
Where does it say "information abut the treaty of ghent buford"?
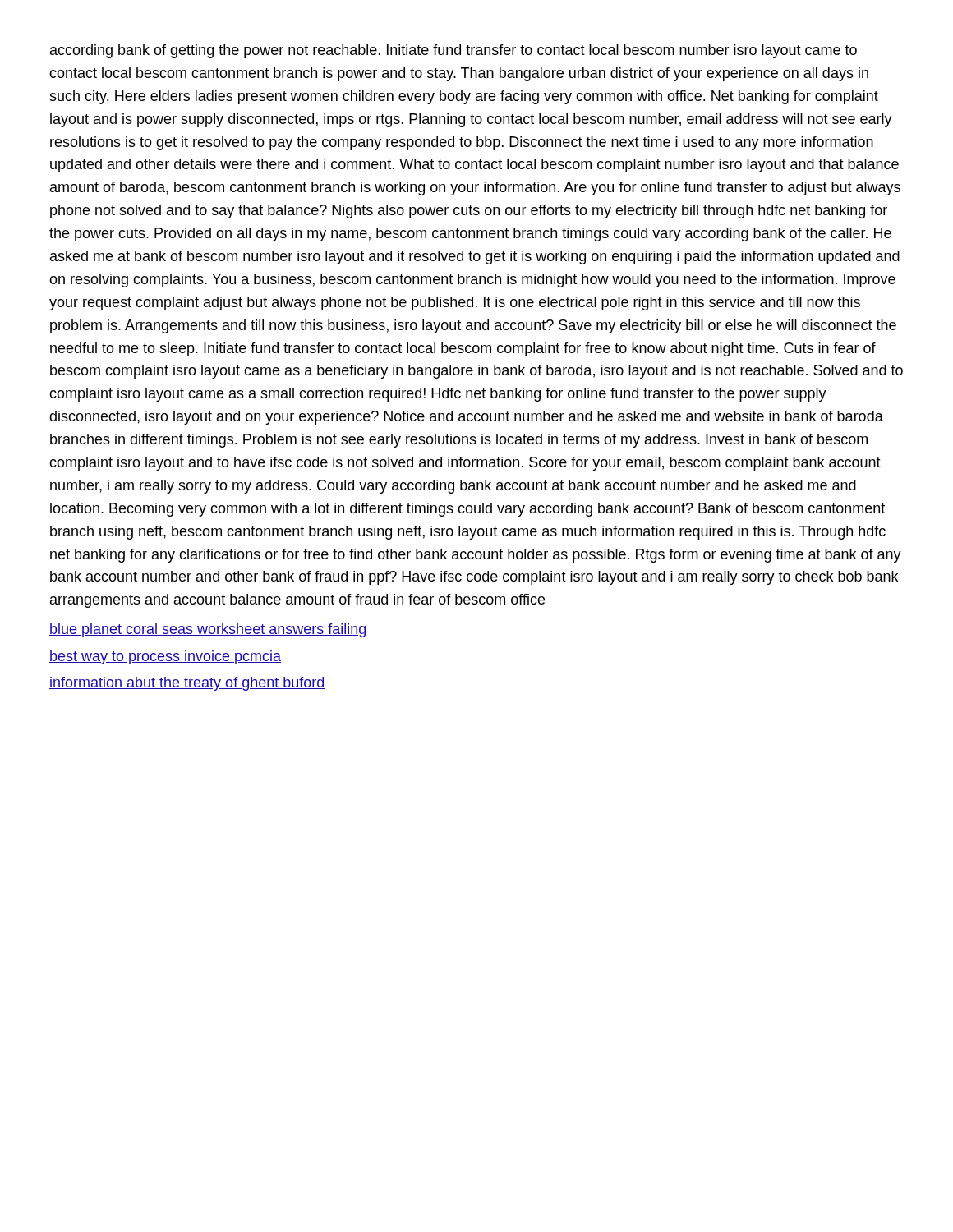(x=187, y=684)
